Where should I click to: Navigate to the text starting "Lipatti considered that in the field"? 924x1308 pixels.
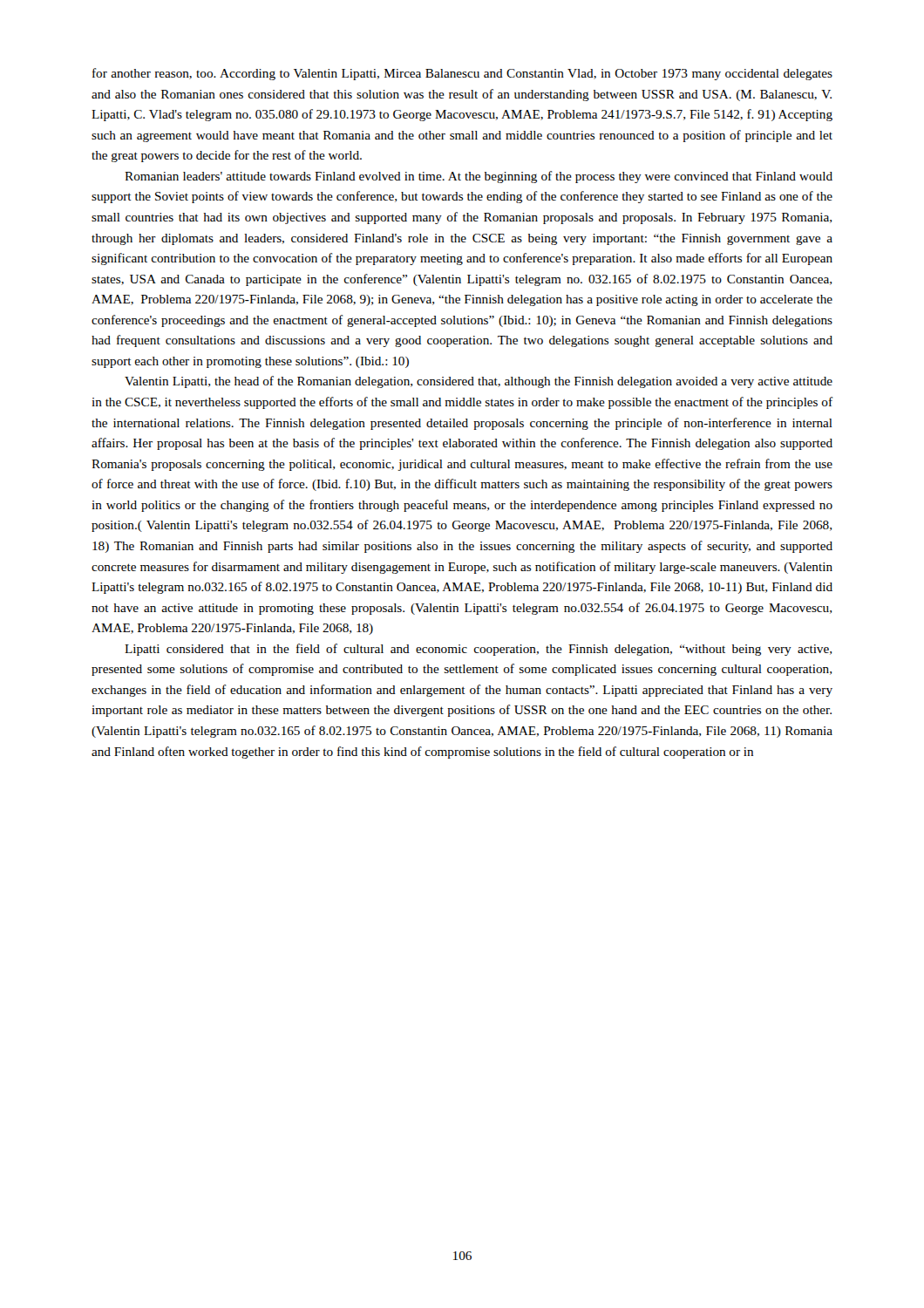click(462, 700)
